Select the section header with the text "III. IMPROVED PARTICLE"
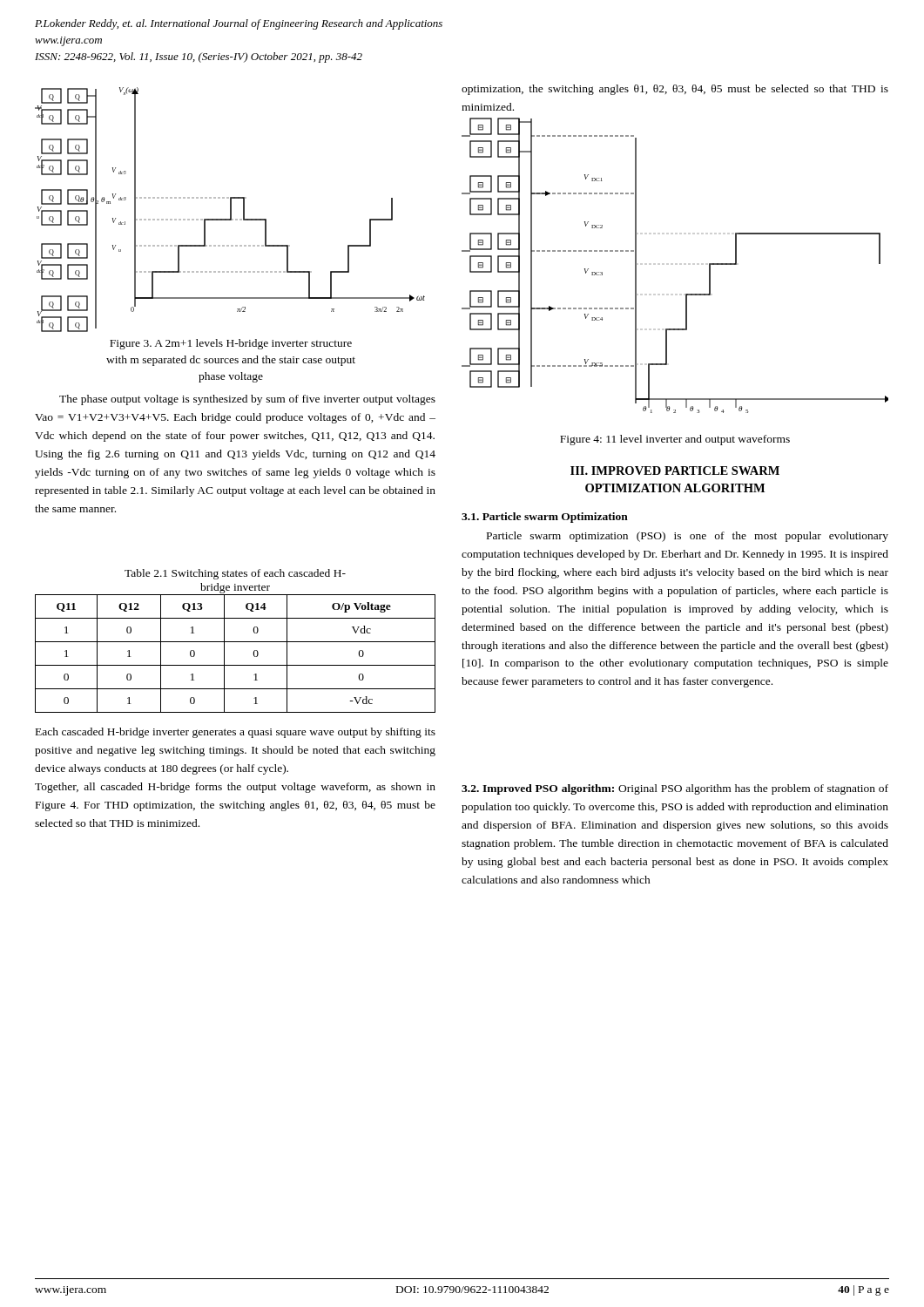The width and height of the screenshot is (924, 1307). pyautogui.click(x=675, y=479)
